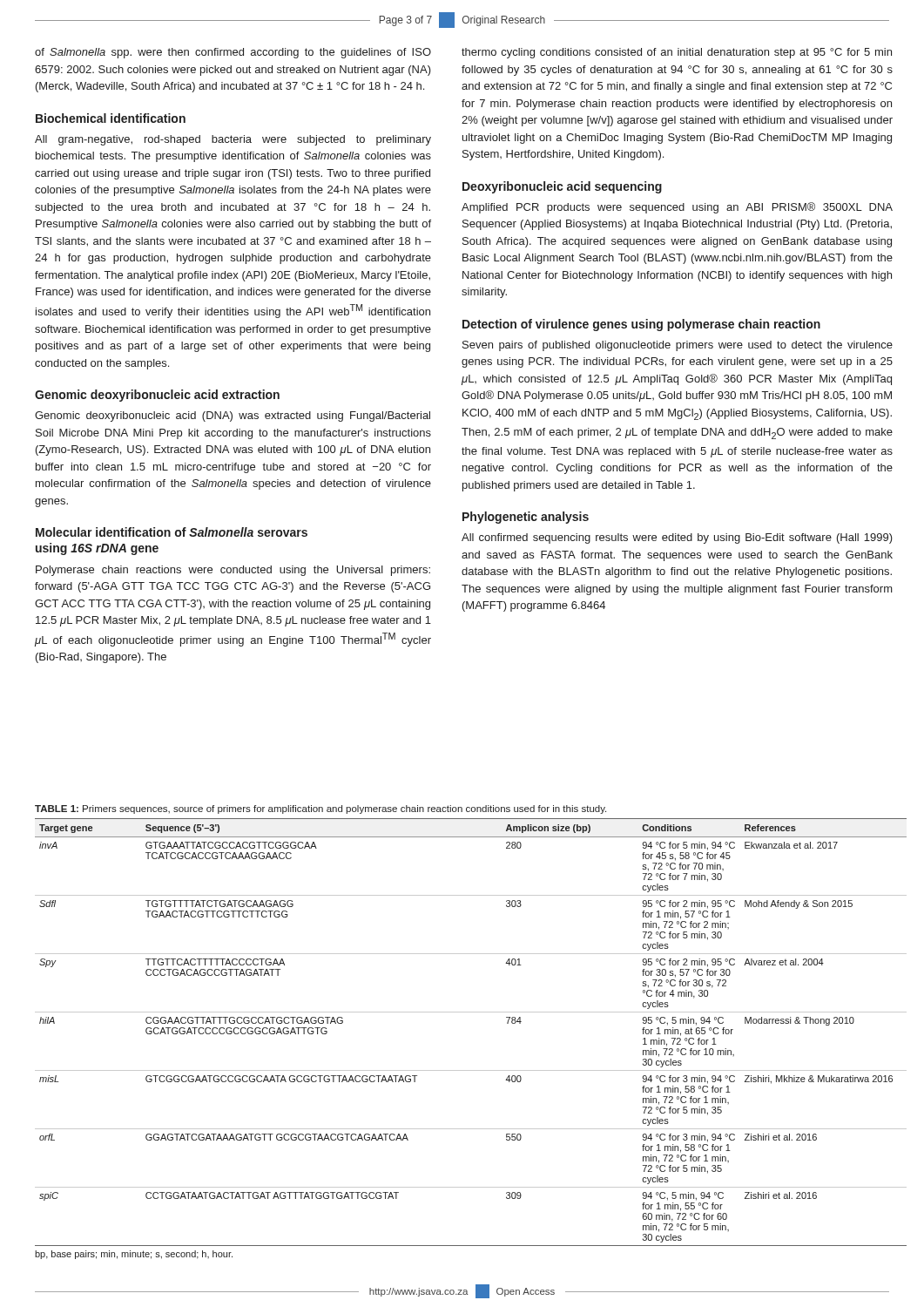The image size is (924, 1307).
Task: Locate the text "Biochemical identification"
Action: coord(110,118)
